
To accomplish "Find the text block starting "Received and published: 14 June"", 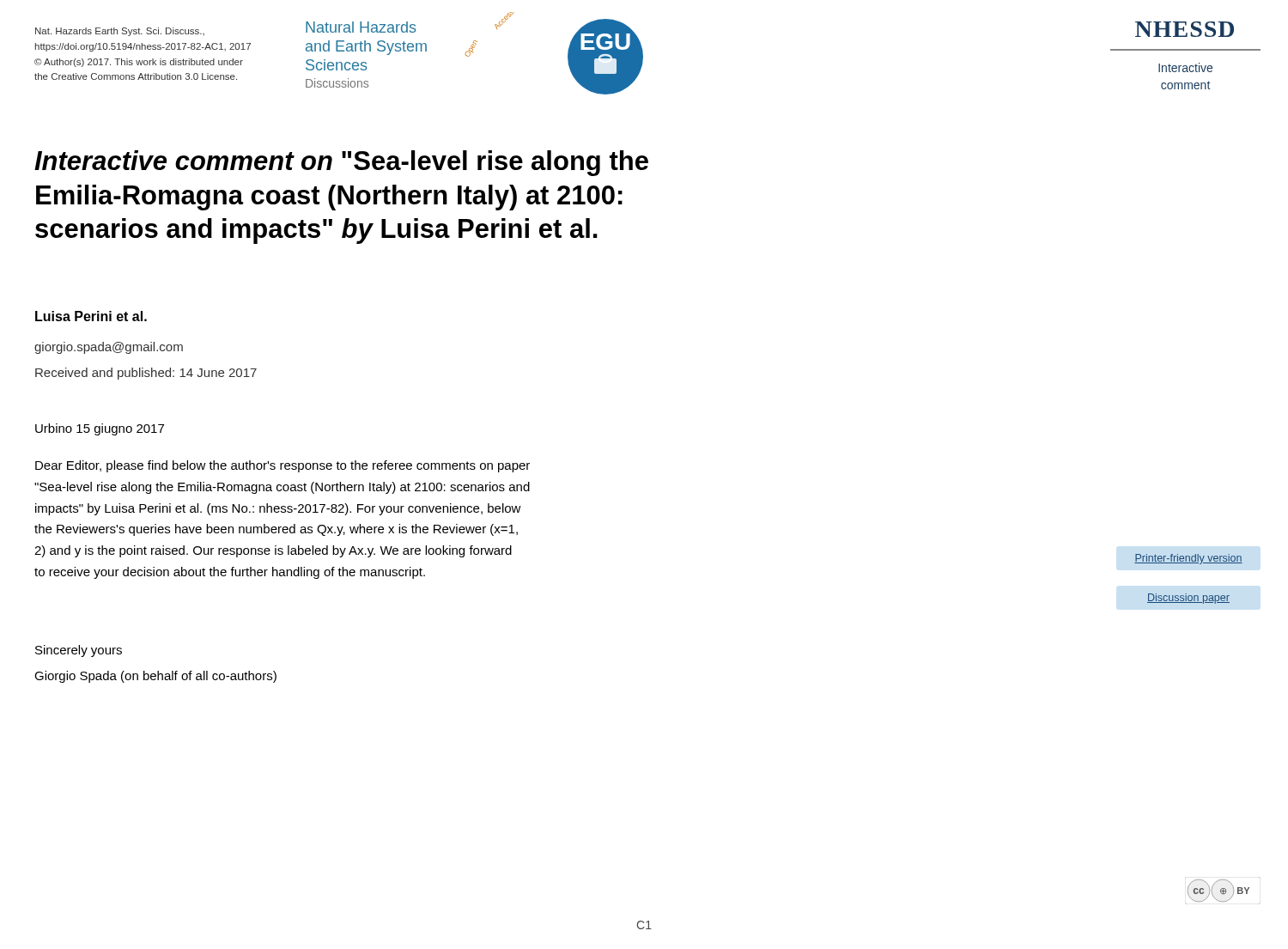I will (146, 372).
